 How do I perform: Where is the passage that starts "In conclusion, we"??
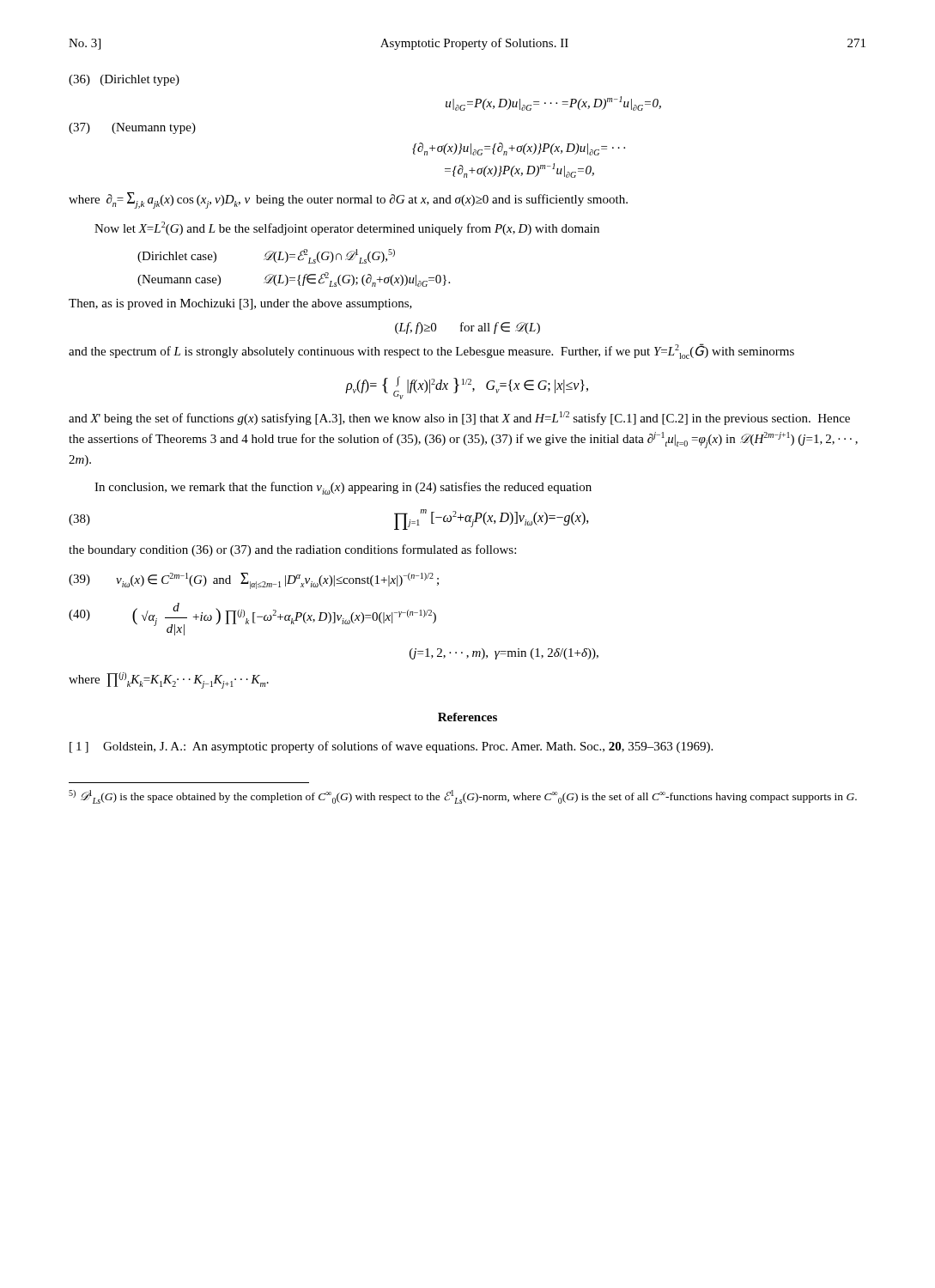point(343,488)
